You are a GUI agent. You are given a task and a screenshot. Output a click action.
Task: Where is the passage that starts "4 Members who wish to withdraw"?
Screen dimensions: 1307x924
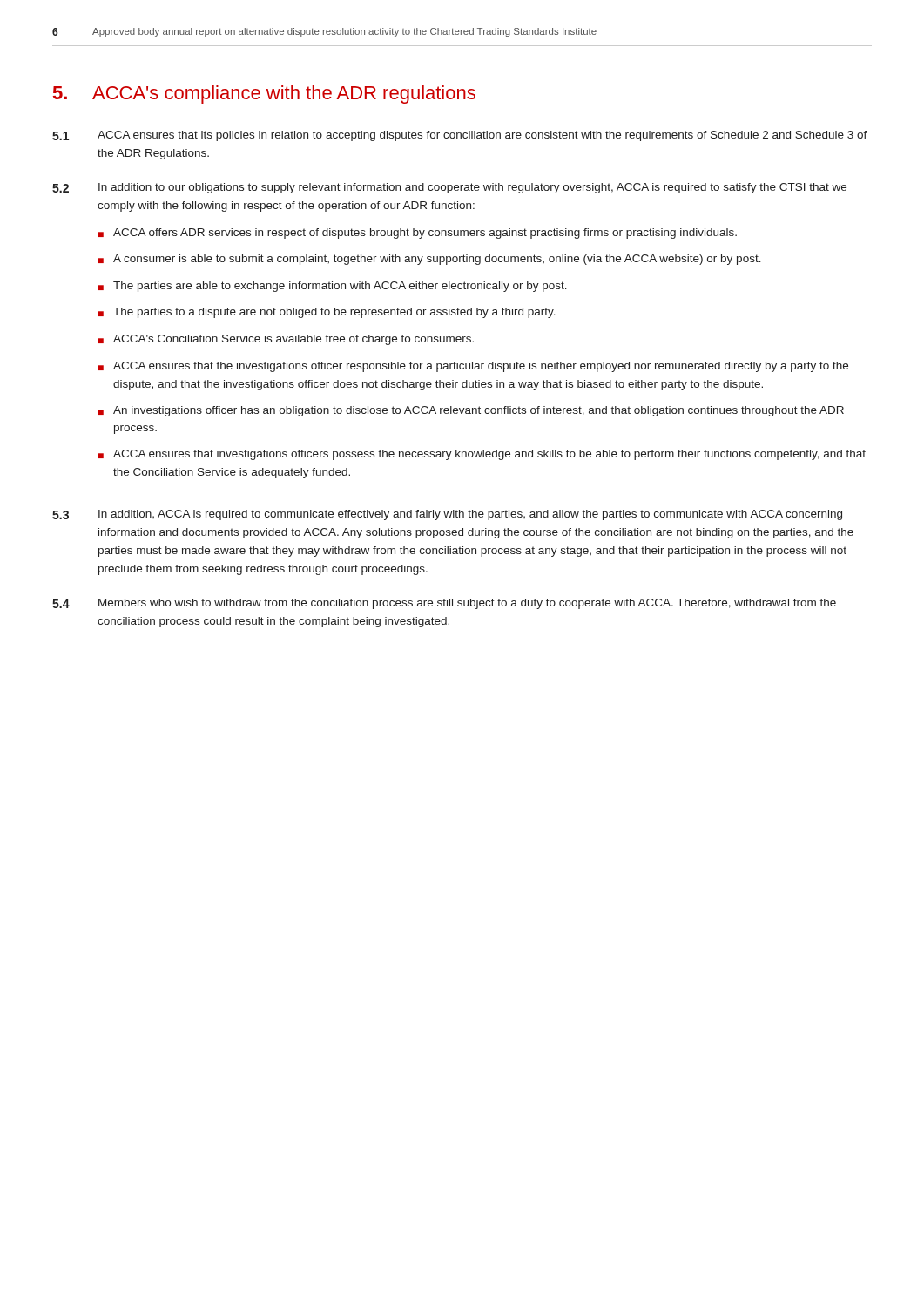pyautogui.click(x=462, y=612)
